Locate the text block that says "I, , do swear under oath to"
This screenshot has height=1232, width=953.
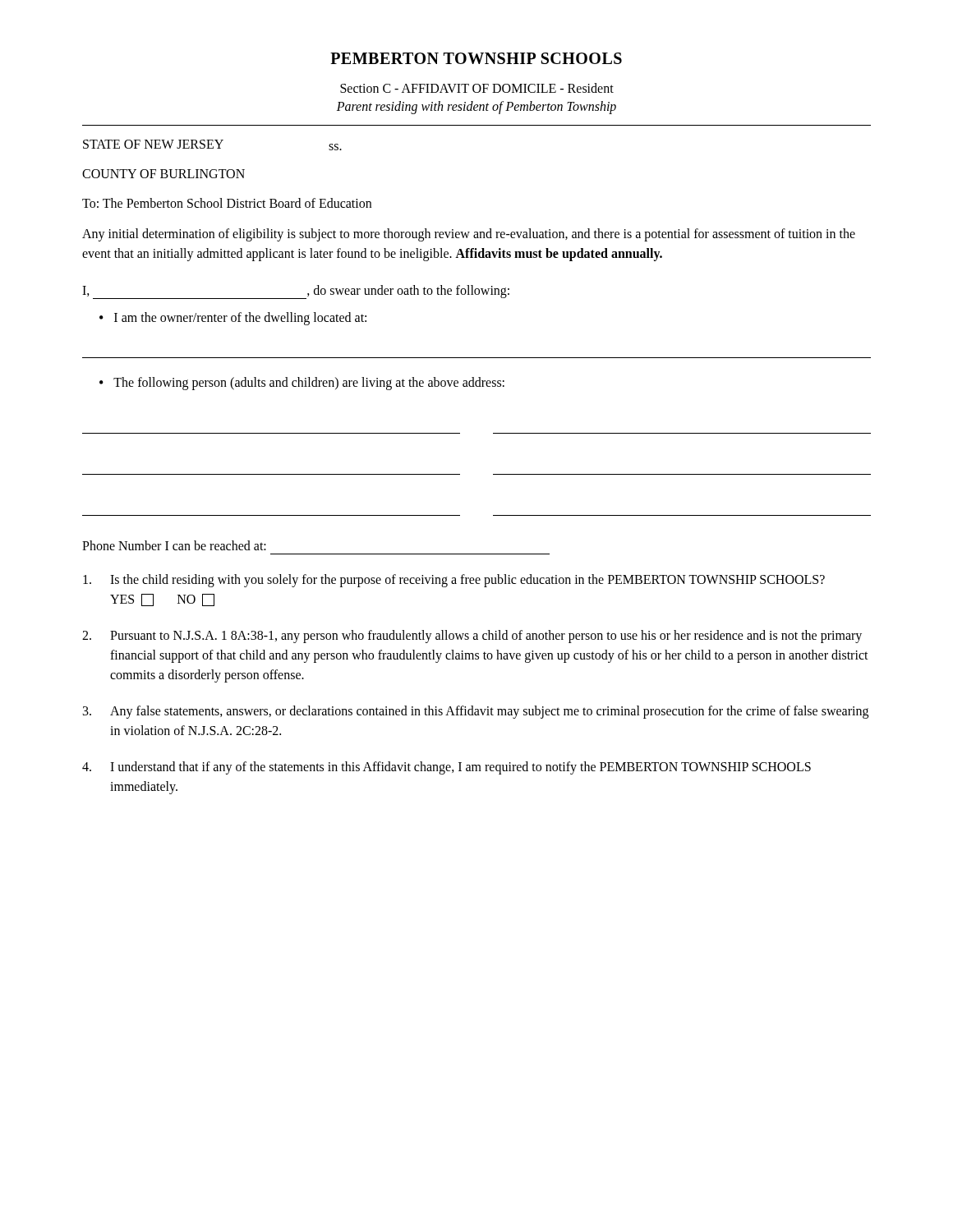pyautogui.click(x=296, y=291)
